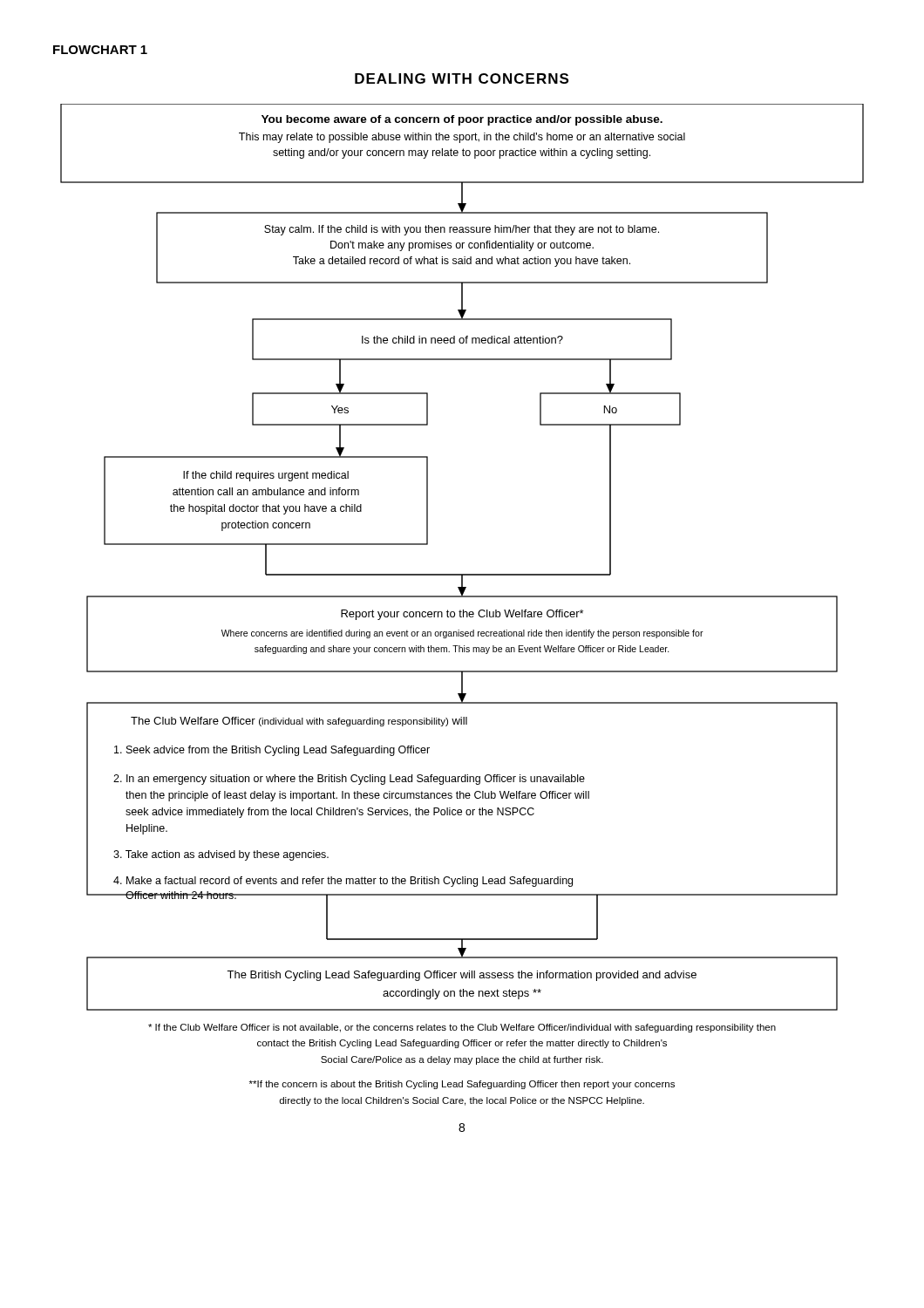Image resolution: width=924 pixels, height=1308 pixels.
Task: Click the flowchart
Action: [x=462, y=557]
